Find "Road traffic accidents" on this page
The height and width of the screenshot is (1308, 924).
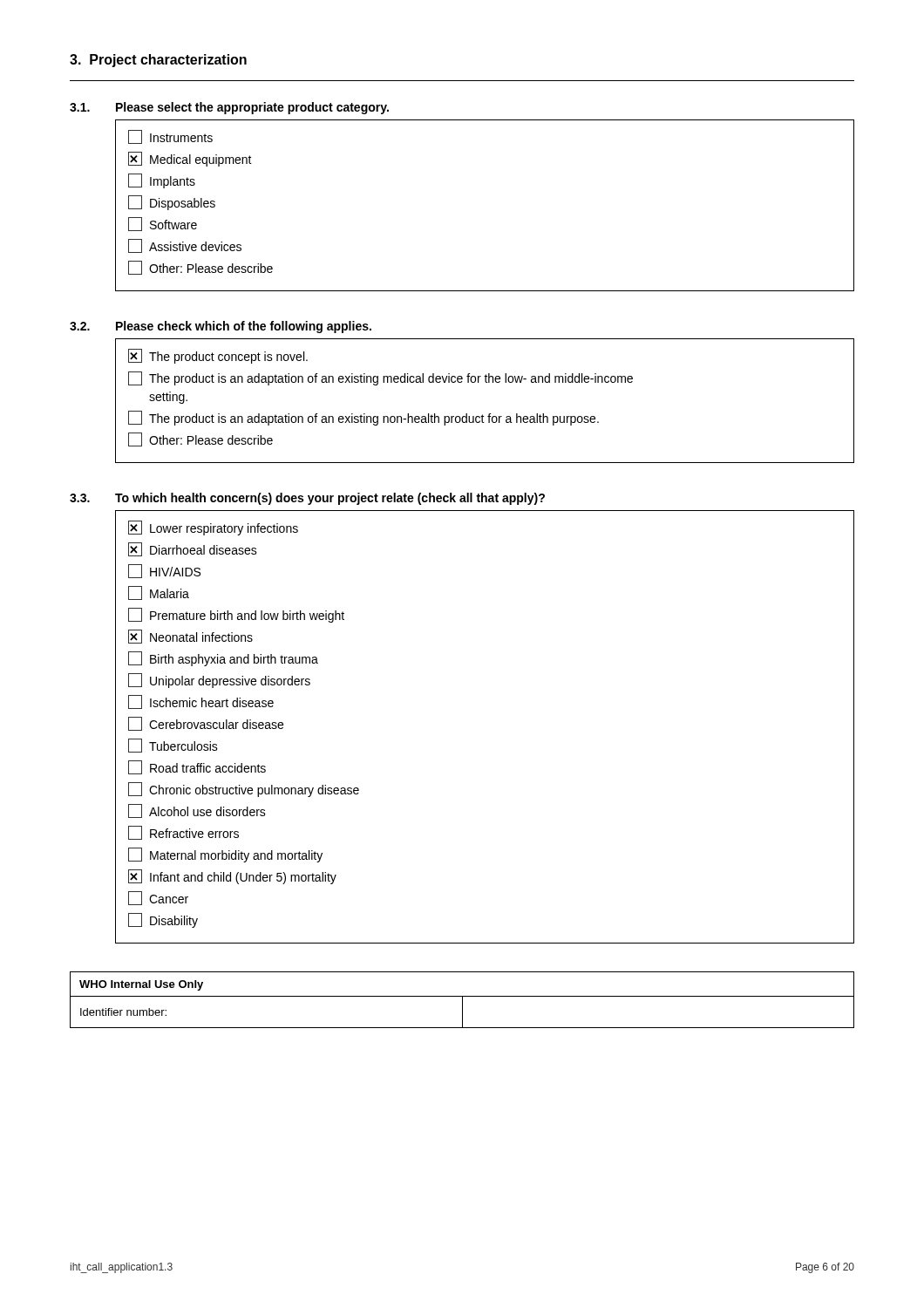click(197, 767)
